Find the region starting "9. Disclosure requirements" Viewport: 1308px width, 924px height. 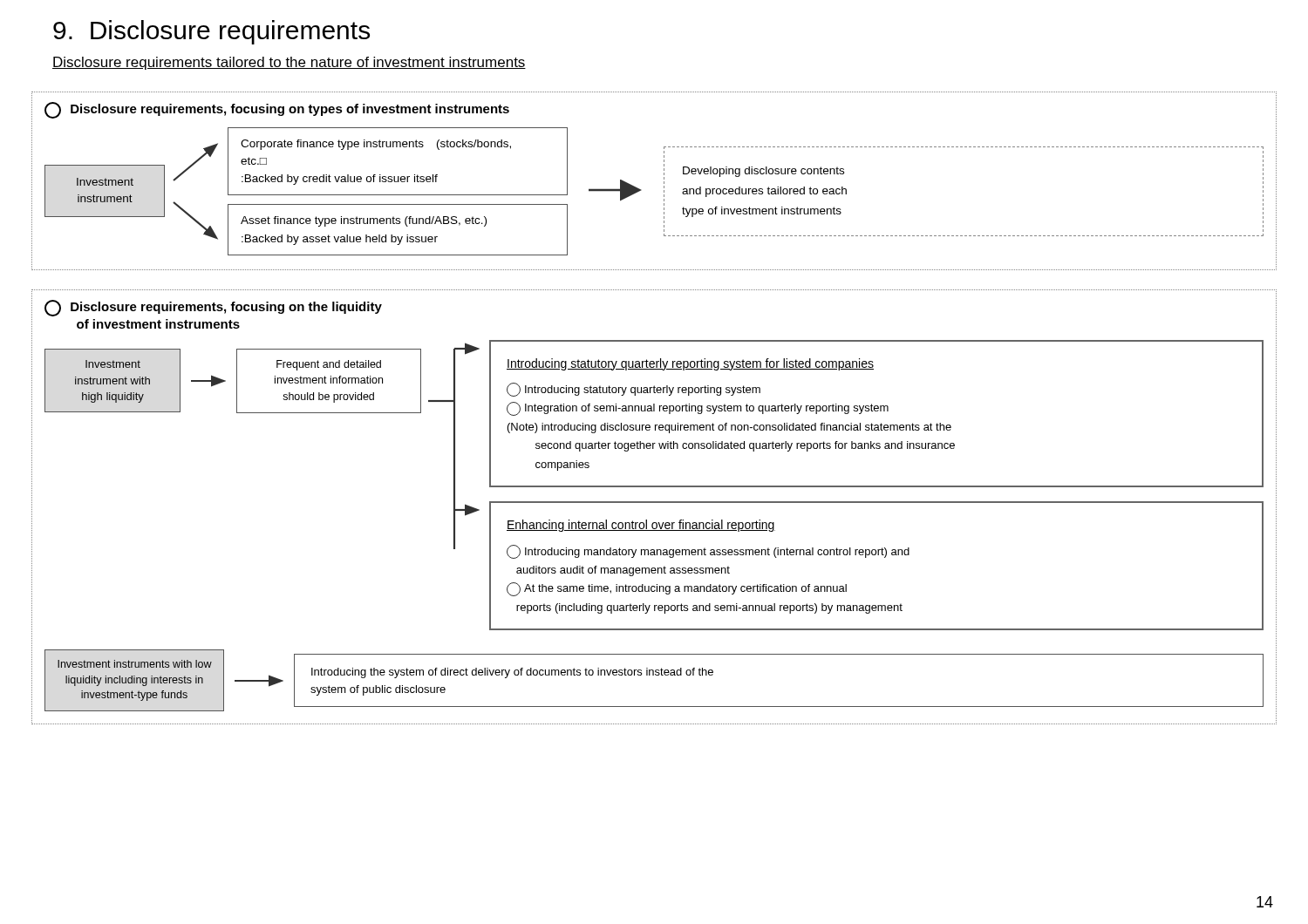[212, 31]
